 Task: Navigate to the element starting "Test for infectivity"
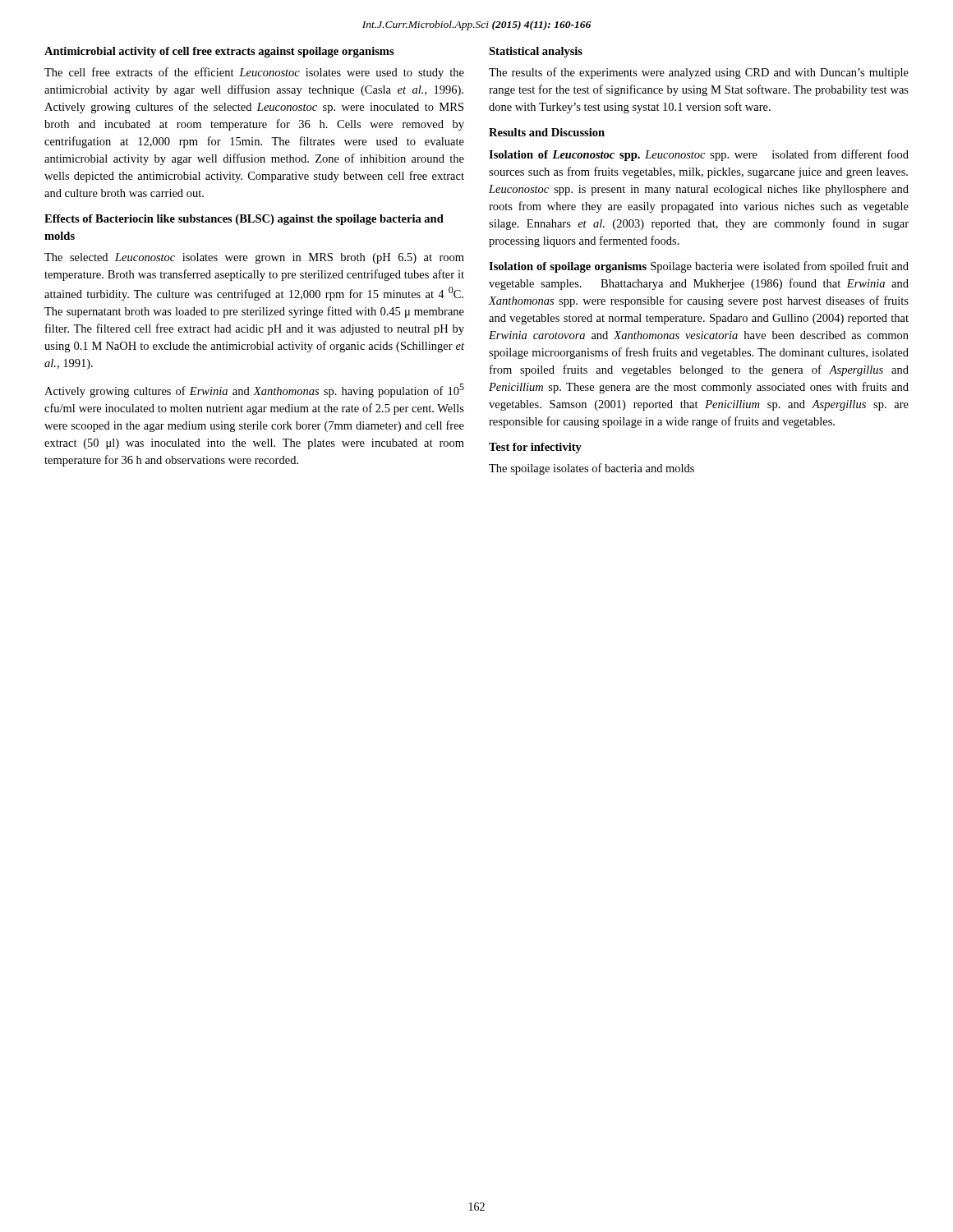point(535,447)
